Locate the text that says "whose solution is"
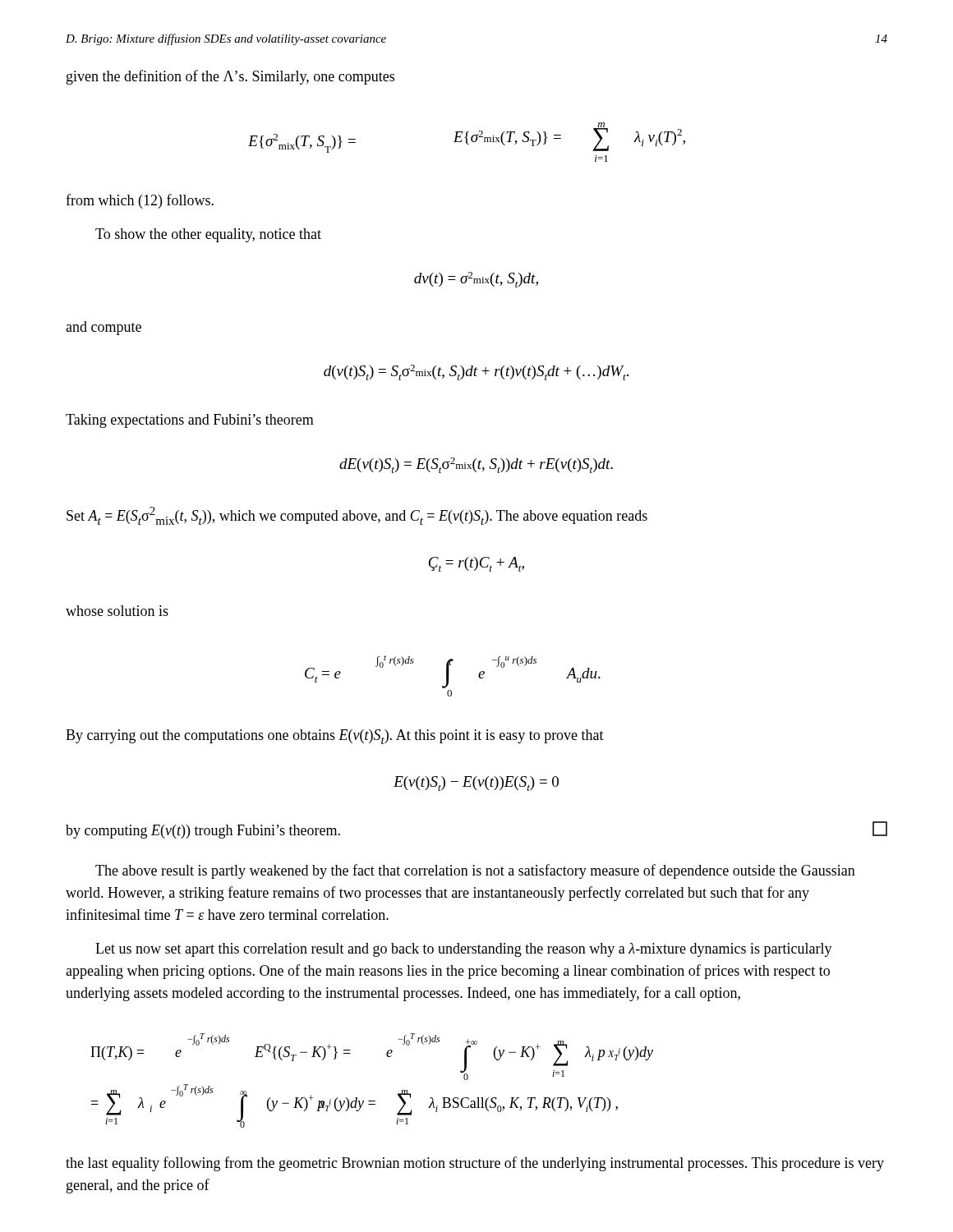 [117, 611]
